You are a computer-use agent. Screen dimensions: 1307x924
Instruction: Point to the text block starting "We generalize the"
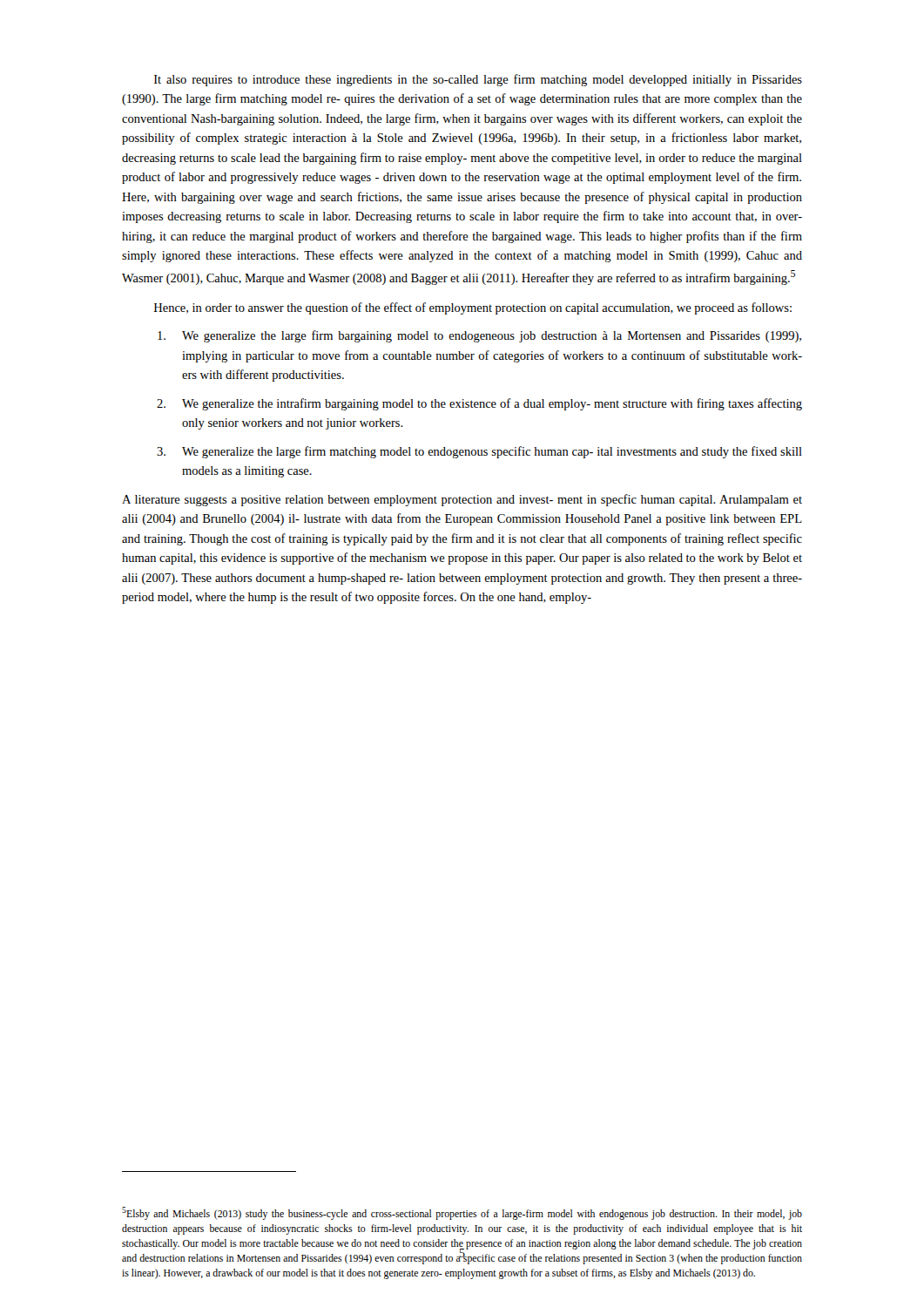[479, 356]
